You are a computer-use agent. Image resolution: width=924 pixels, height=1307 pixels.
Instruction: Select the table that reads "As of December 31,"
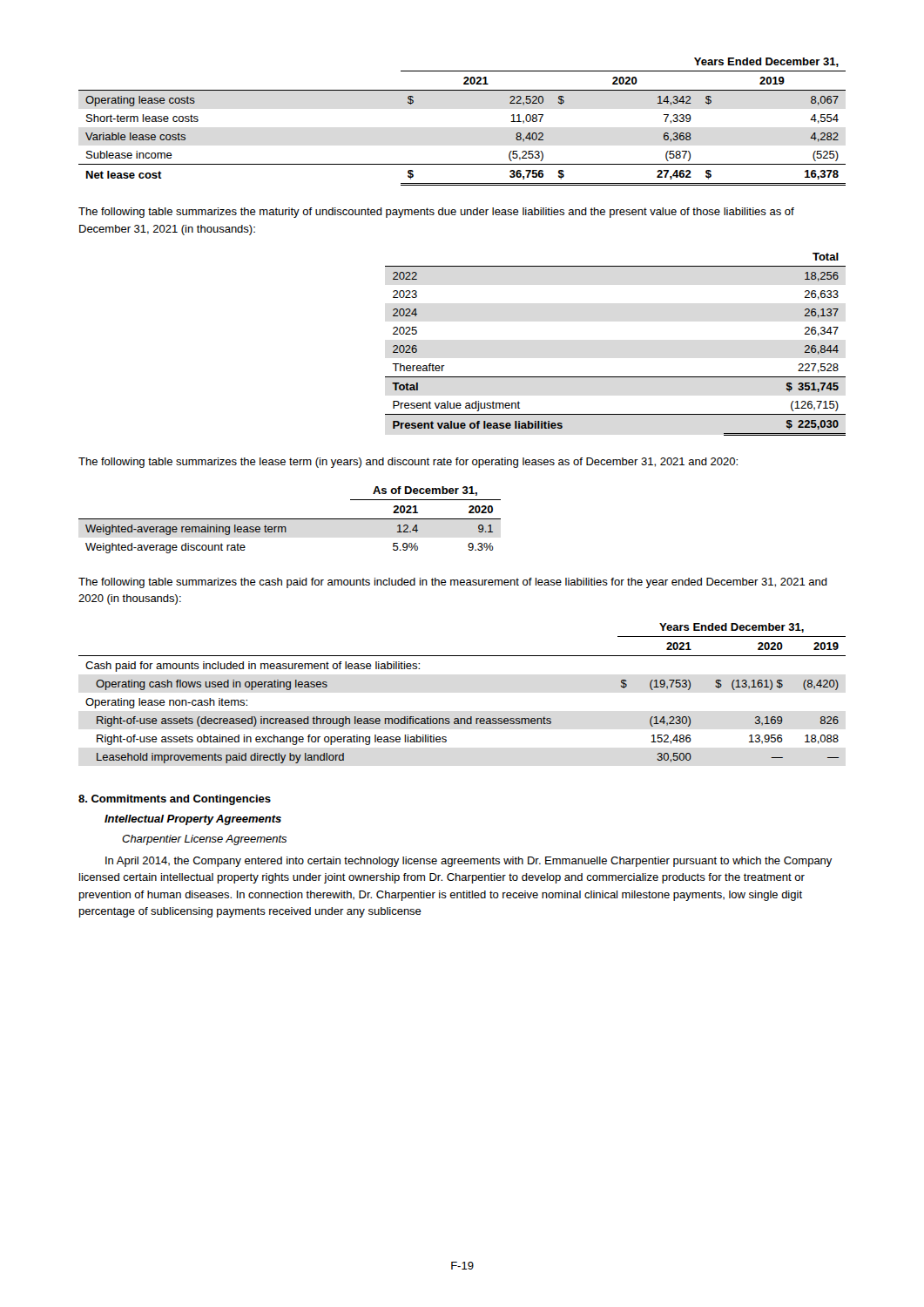(462, 518)
